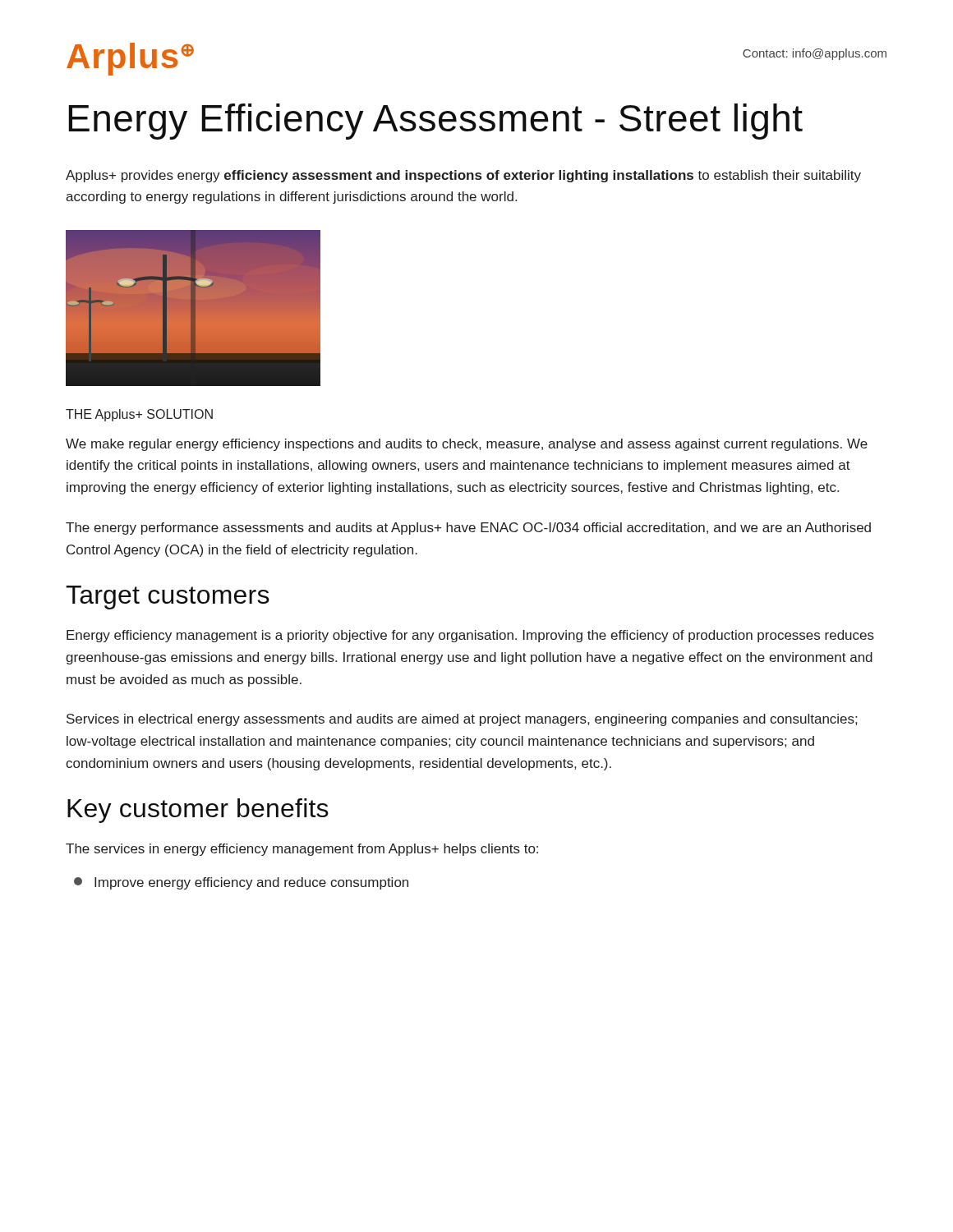Point to the title beginning "Energy Efficiency Assessment -"
Image resolution: width=953 pixels, height=1232 pixels.
[476, 119]
